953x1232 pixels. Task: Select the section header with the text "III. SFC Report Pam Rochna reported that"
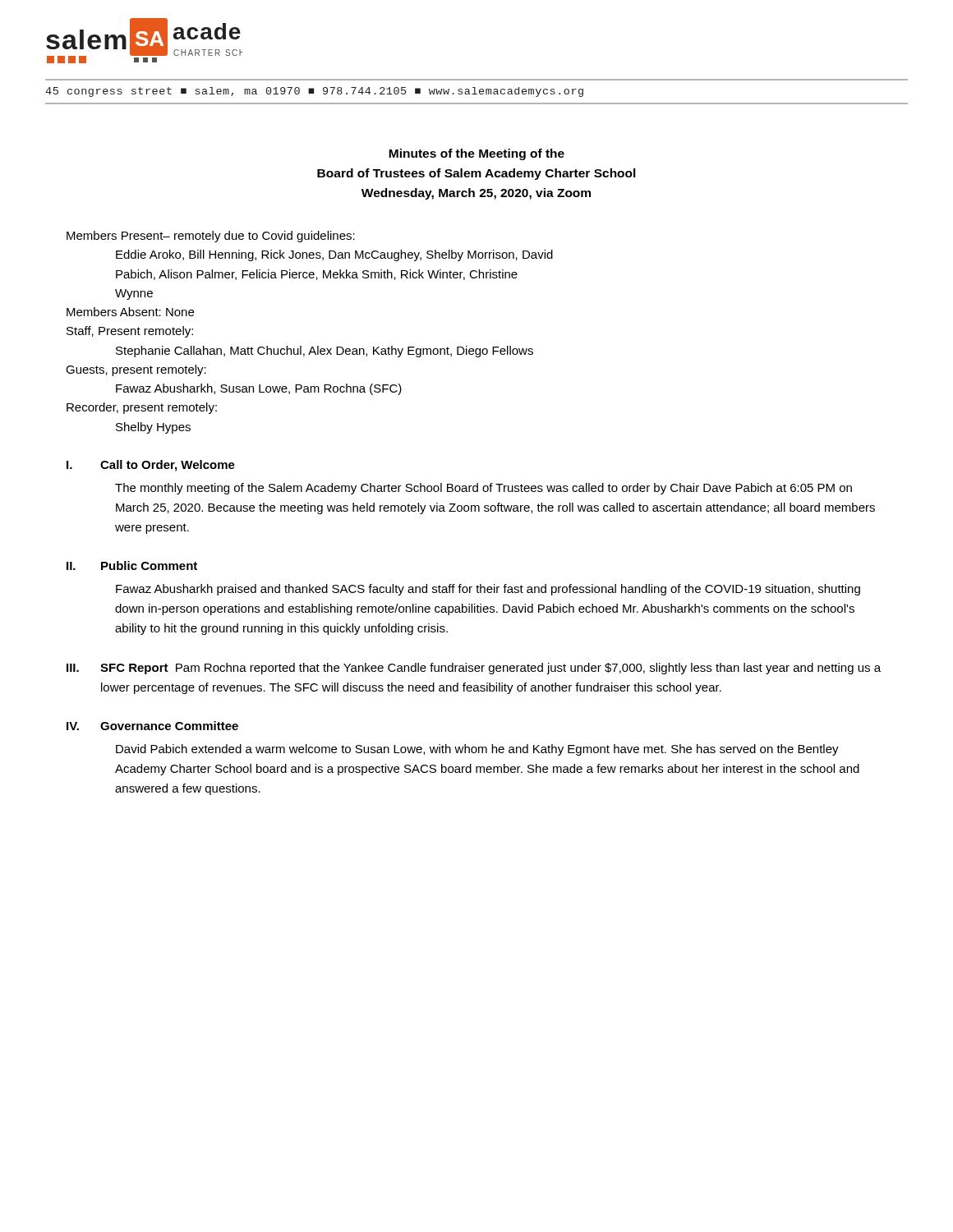[x=476, y=677]
